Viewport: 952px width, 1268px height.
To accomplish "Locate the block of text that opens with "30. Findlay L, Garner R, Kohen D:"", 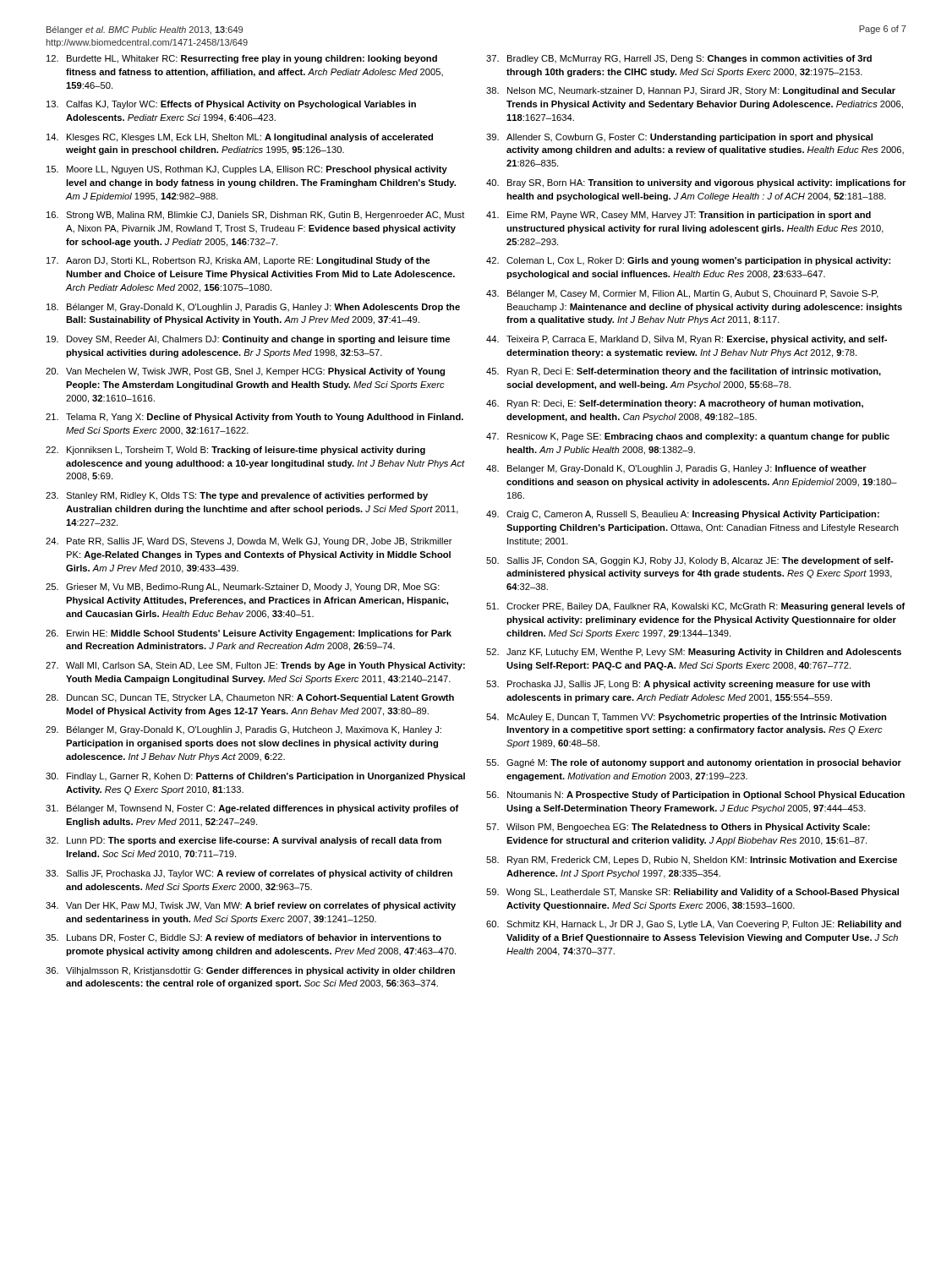I will tap(256, 783).
